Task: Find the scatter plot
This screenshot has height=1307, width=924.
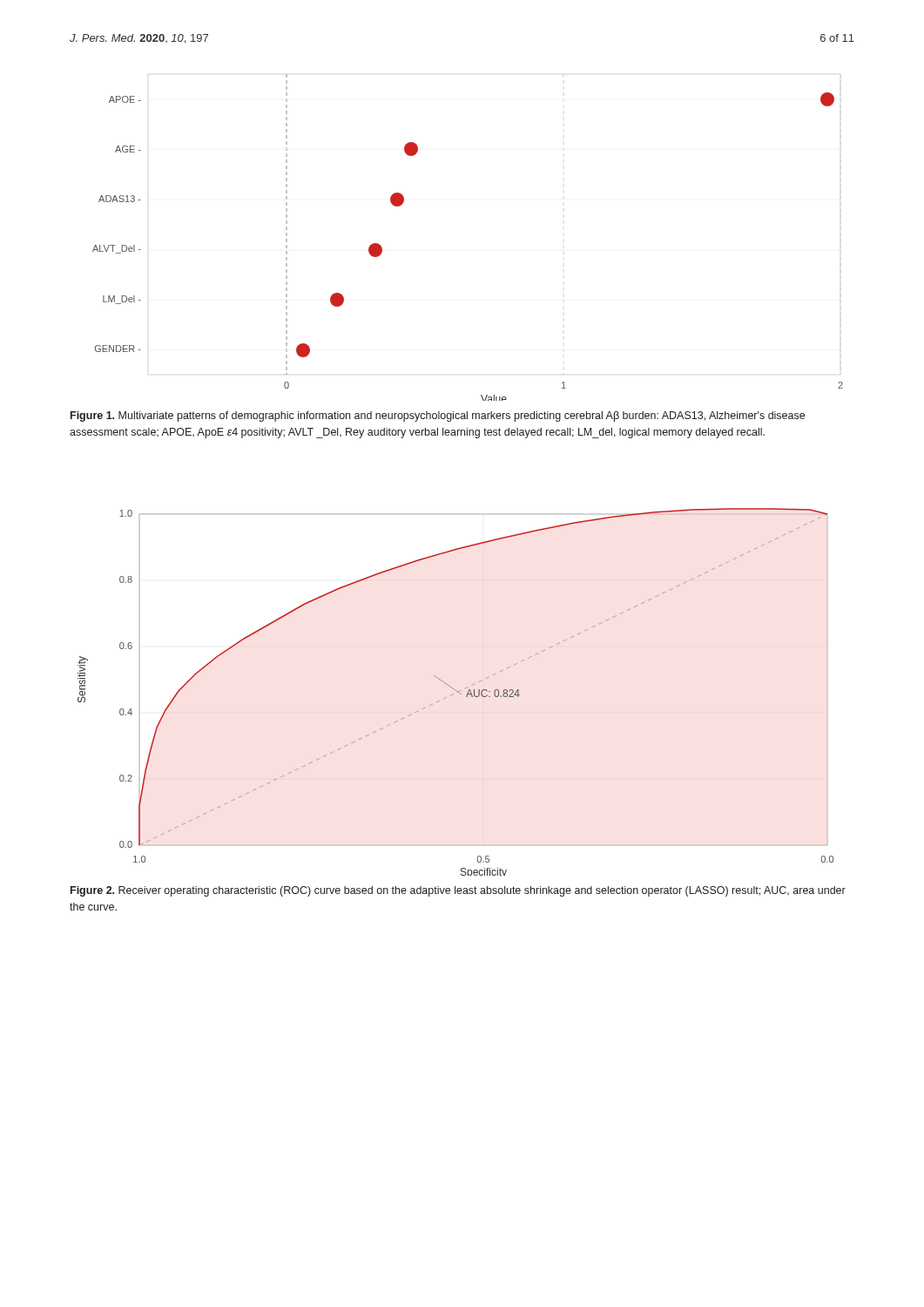Action: [x=462, y=231]
